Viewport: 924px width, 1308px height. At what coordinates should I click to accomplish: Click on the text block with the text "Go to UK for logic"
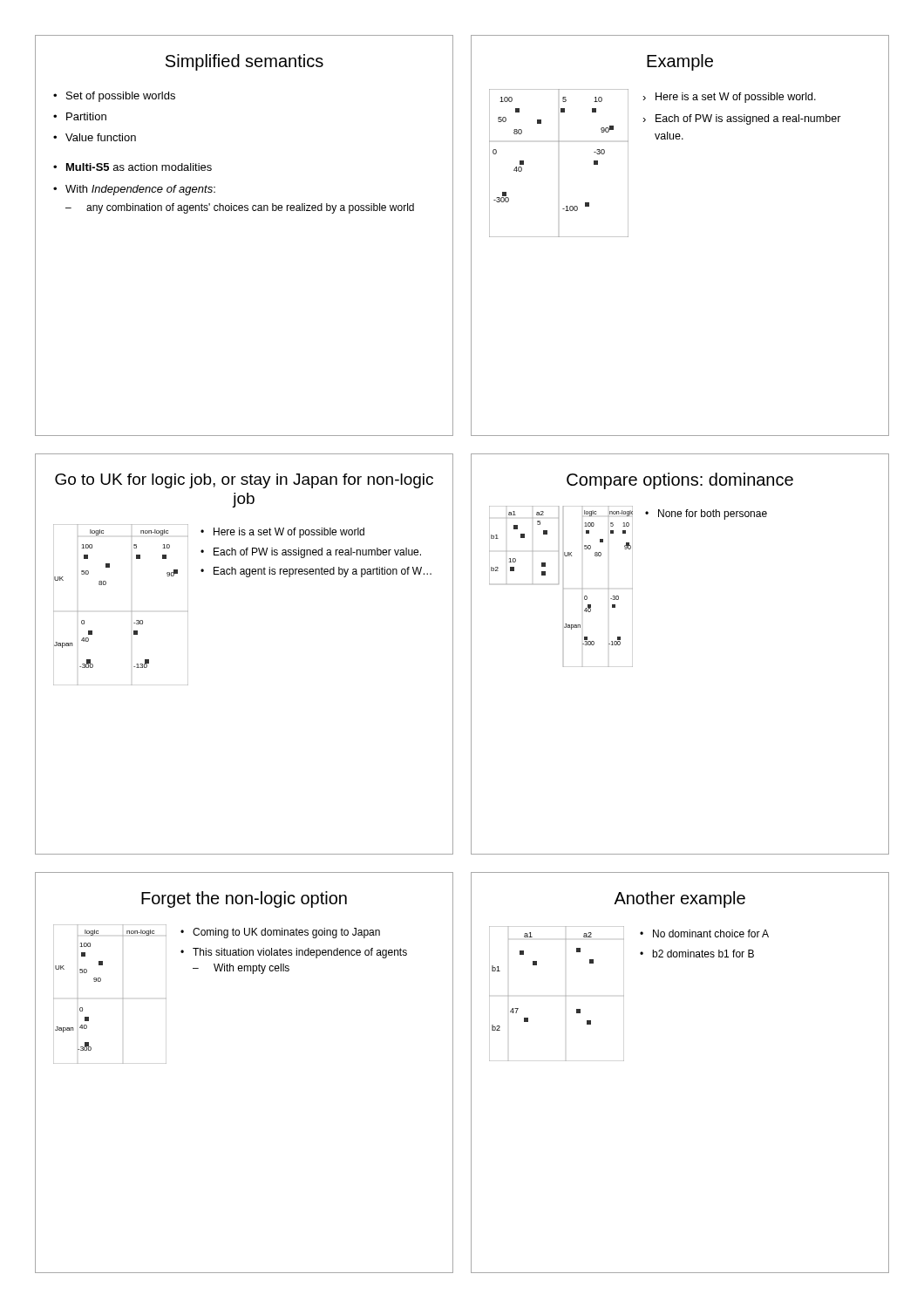point(244,578)
